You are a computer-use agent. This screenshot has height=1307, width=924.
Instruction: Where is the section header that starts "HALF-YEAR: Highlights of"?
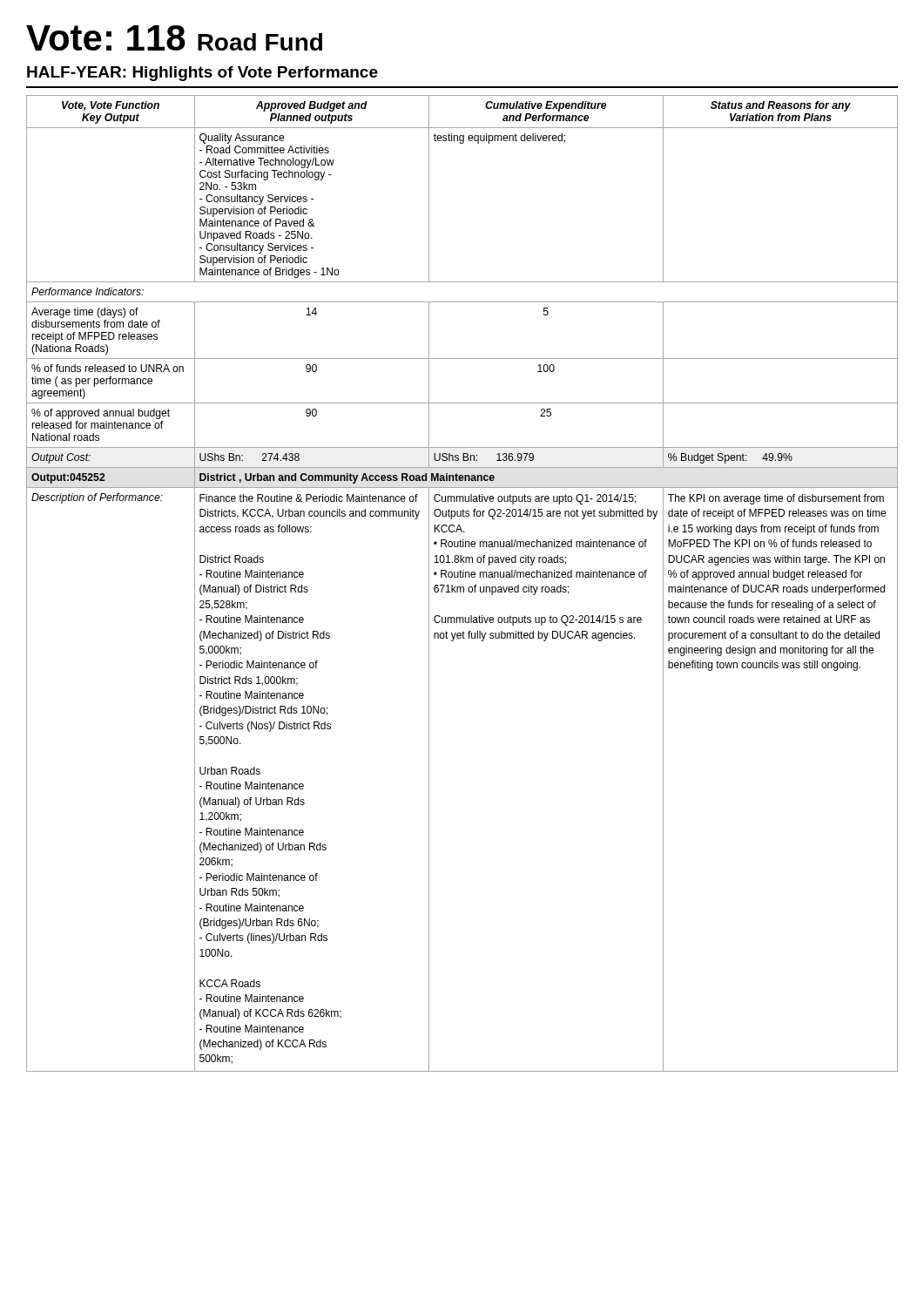[x=202, y=72]
